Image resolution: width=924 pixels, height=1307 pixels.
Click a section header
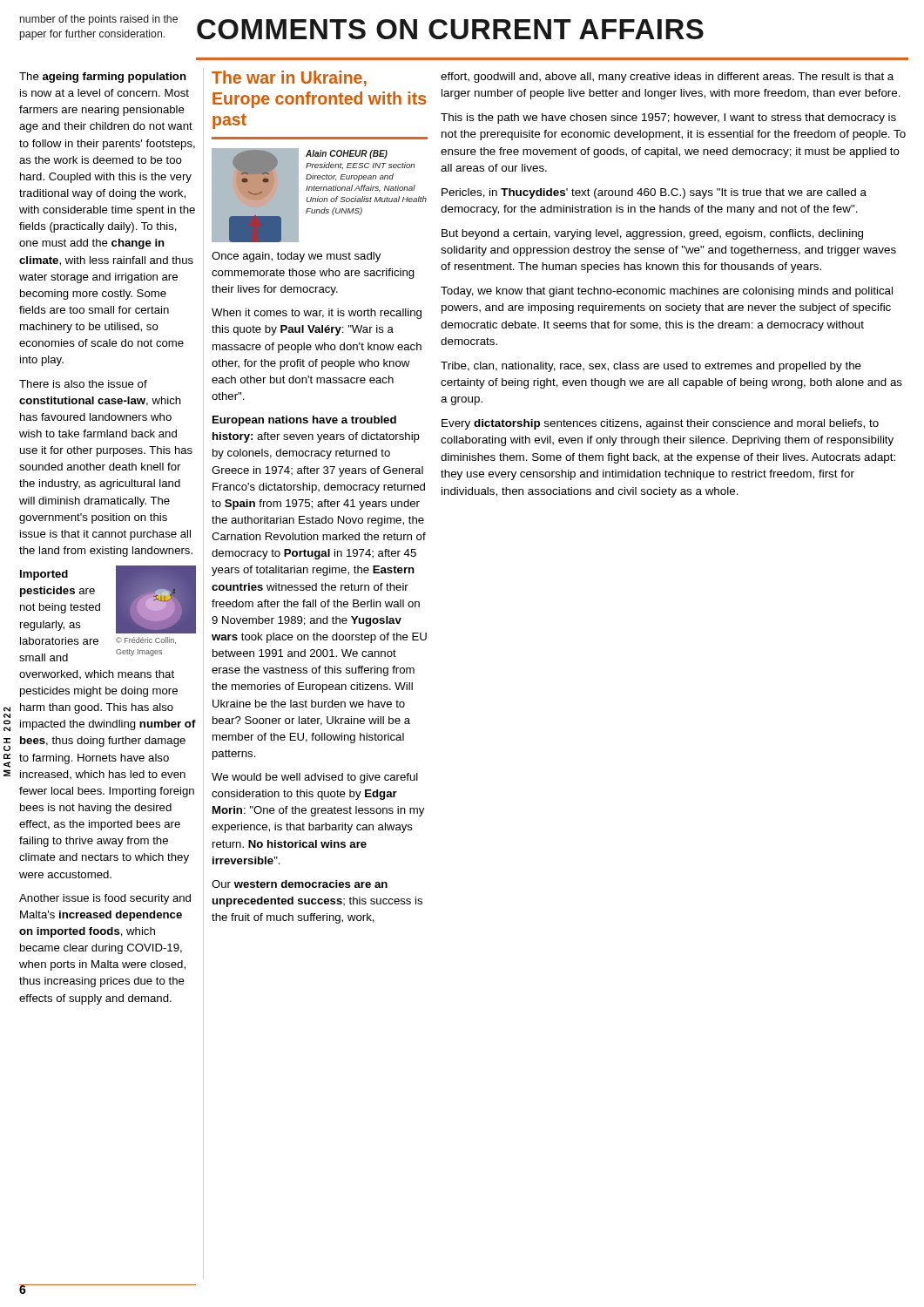320,99
